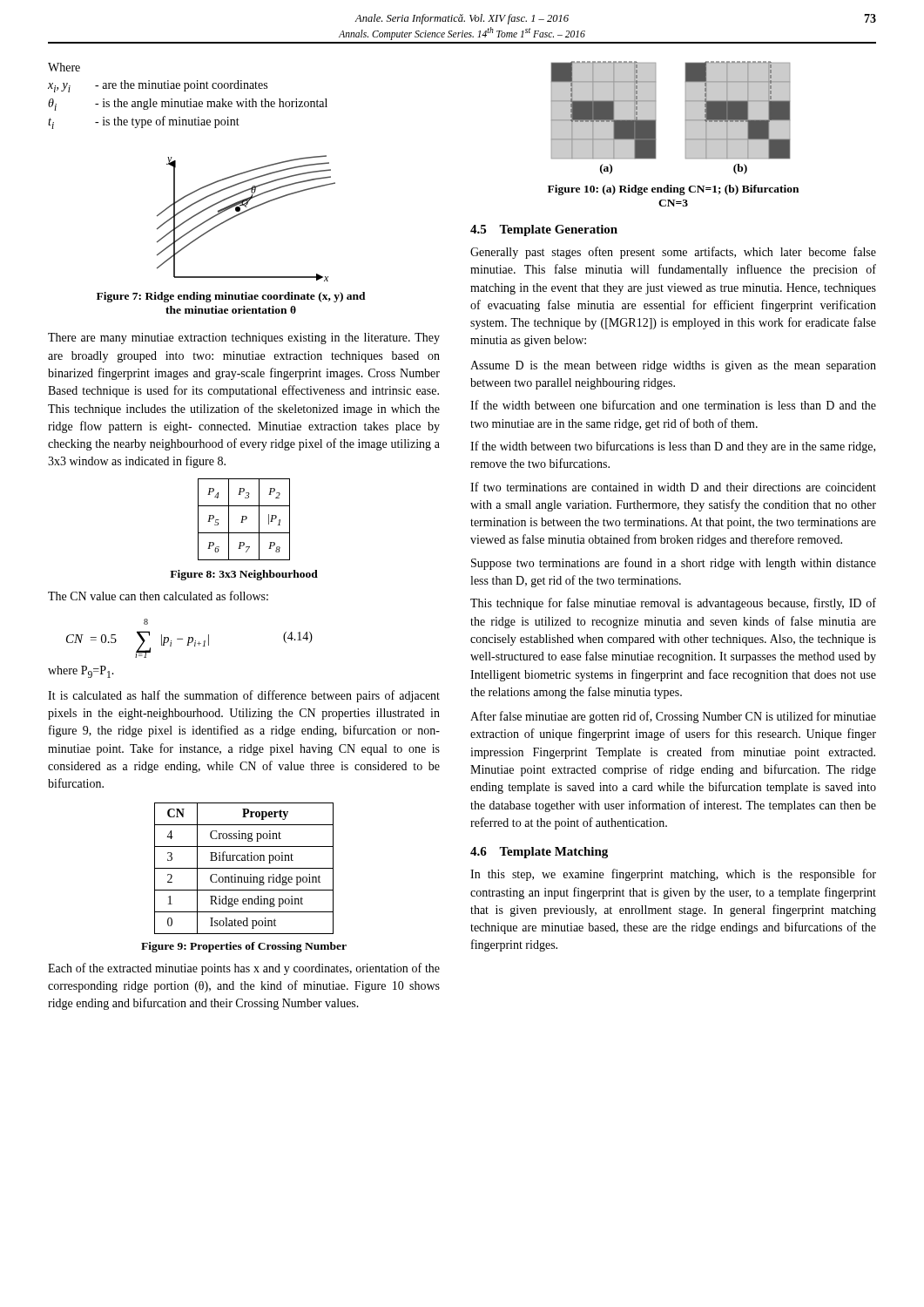Find the list item containing "xi, yi - are the minutiae point"
Viewport: 924px width, 1307px height.
coord(158,87)
